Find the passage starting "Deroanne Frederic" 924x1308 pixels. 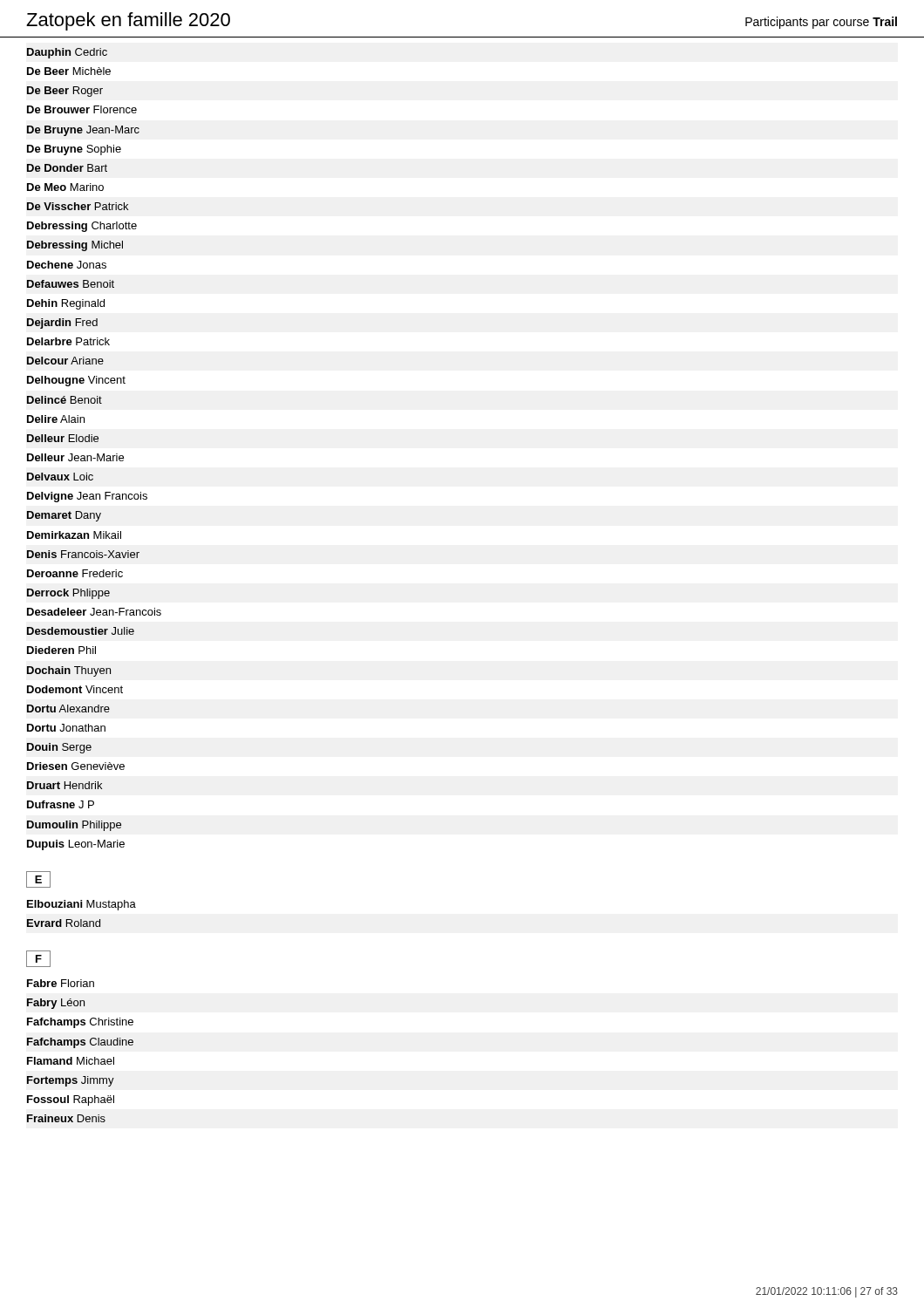pos(75,573)
